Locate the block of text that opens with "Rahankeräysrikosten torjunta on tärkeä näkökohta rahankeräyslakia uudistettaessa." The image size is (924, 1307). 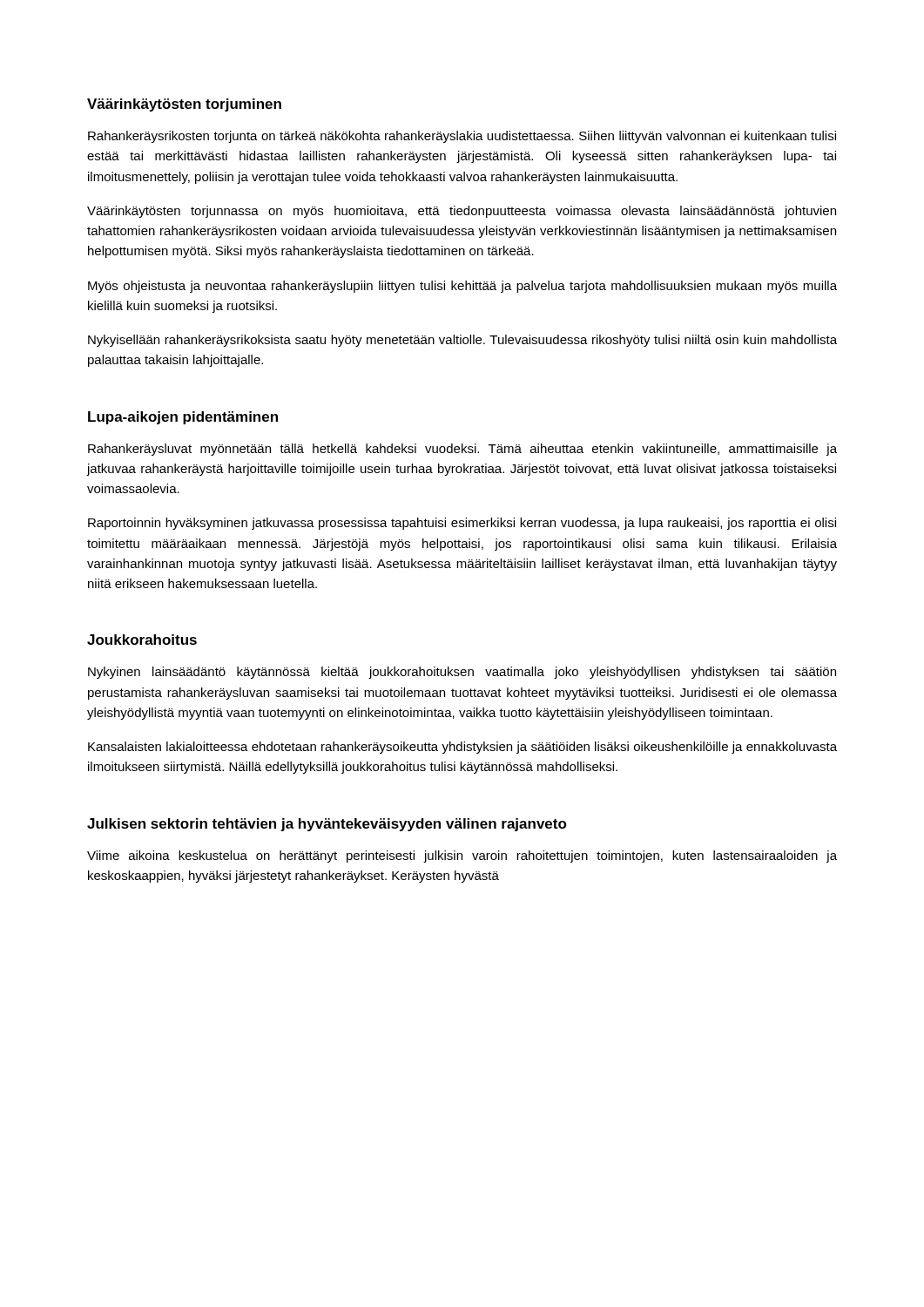point(462,156)
